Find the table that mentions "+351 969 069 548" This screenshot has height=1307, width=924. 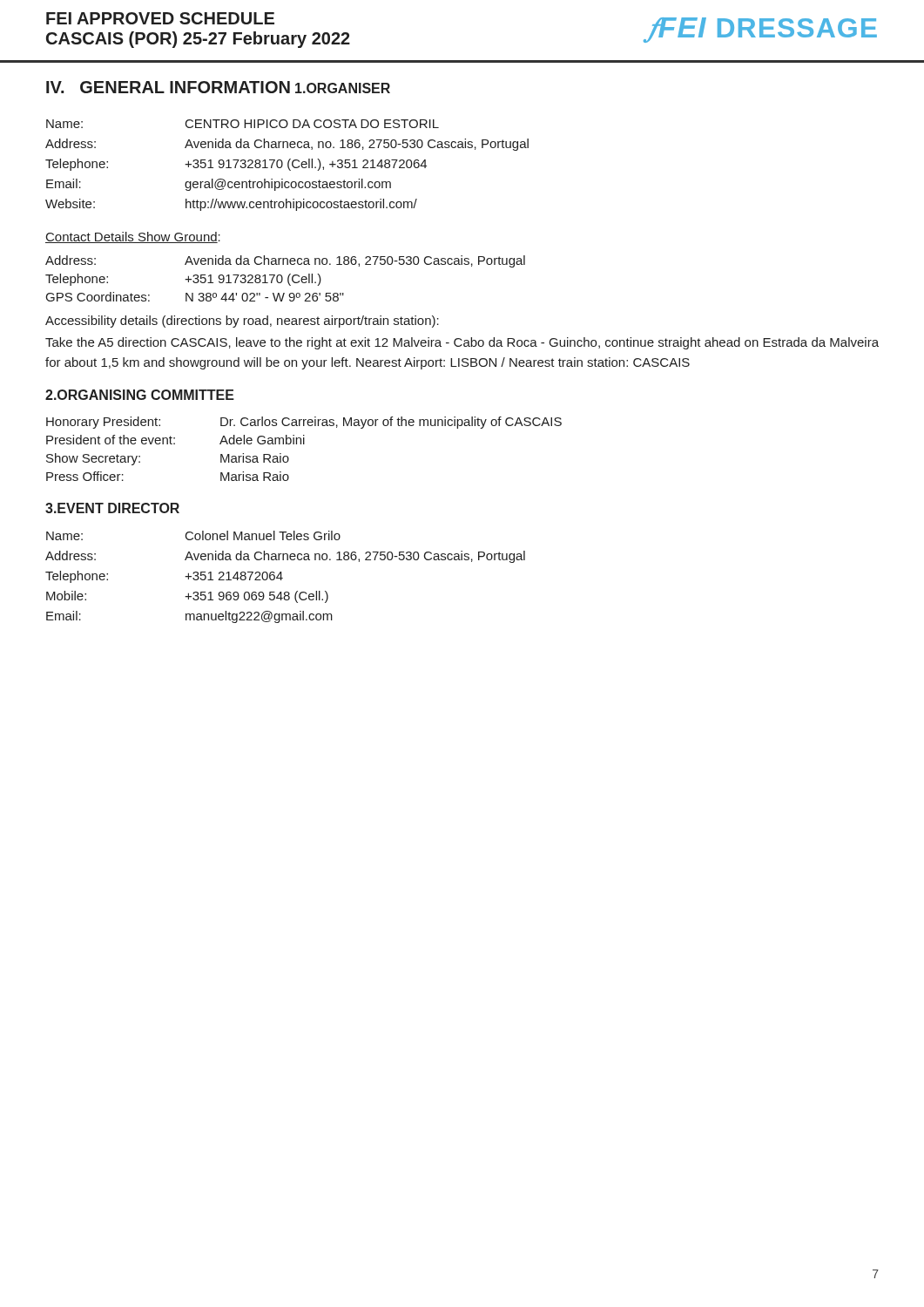462,576
